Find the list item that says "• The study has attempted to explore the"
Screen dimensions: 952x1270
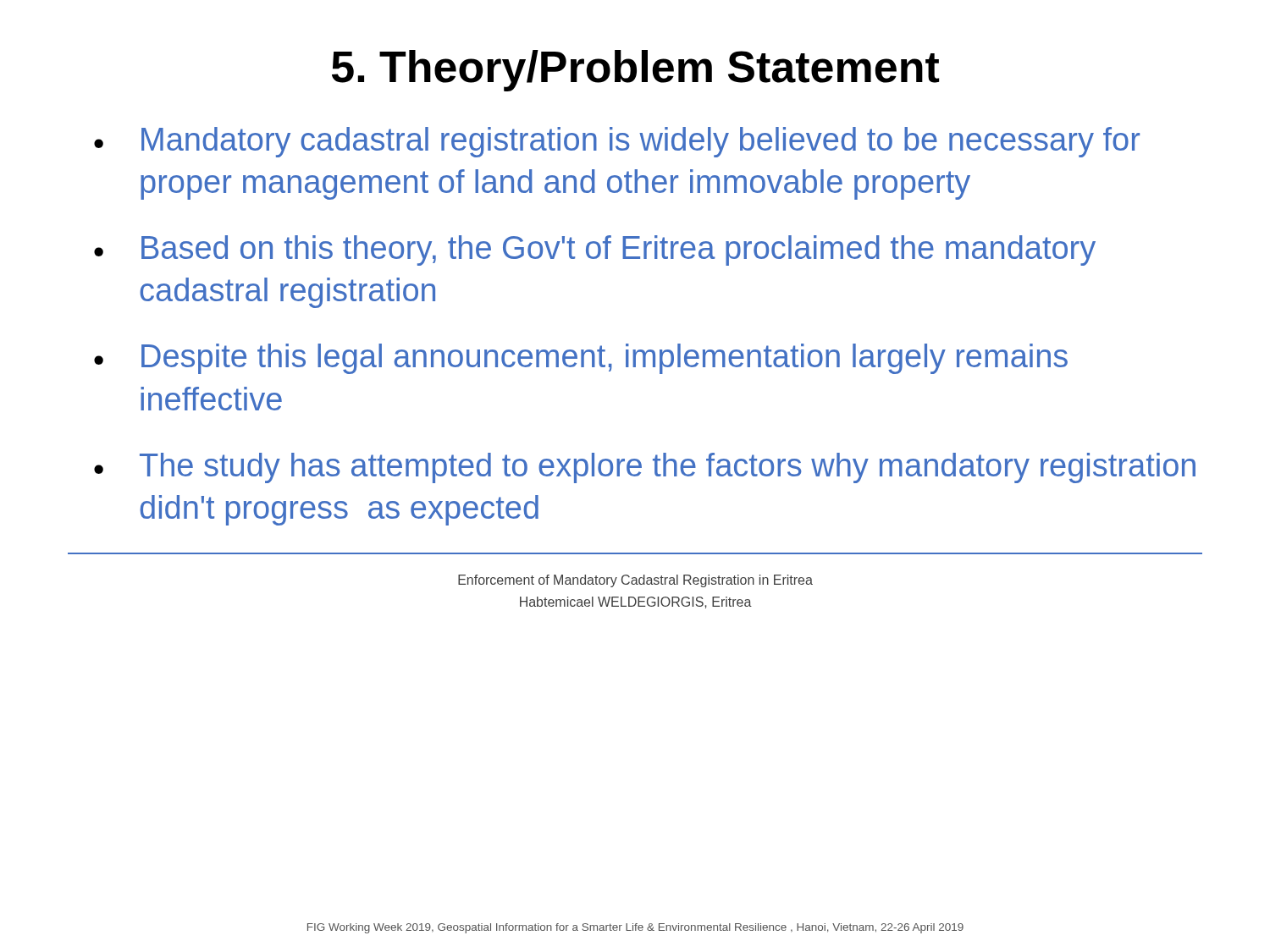[x=648, y=486]
